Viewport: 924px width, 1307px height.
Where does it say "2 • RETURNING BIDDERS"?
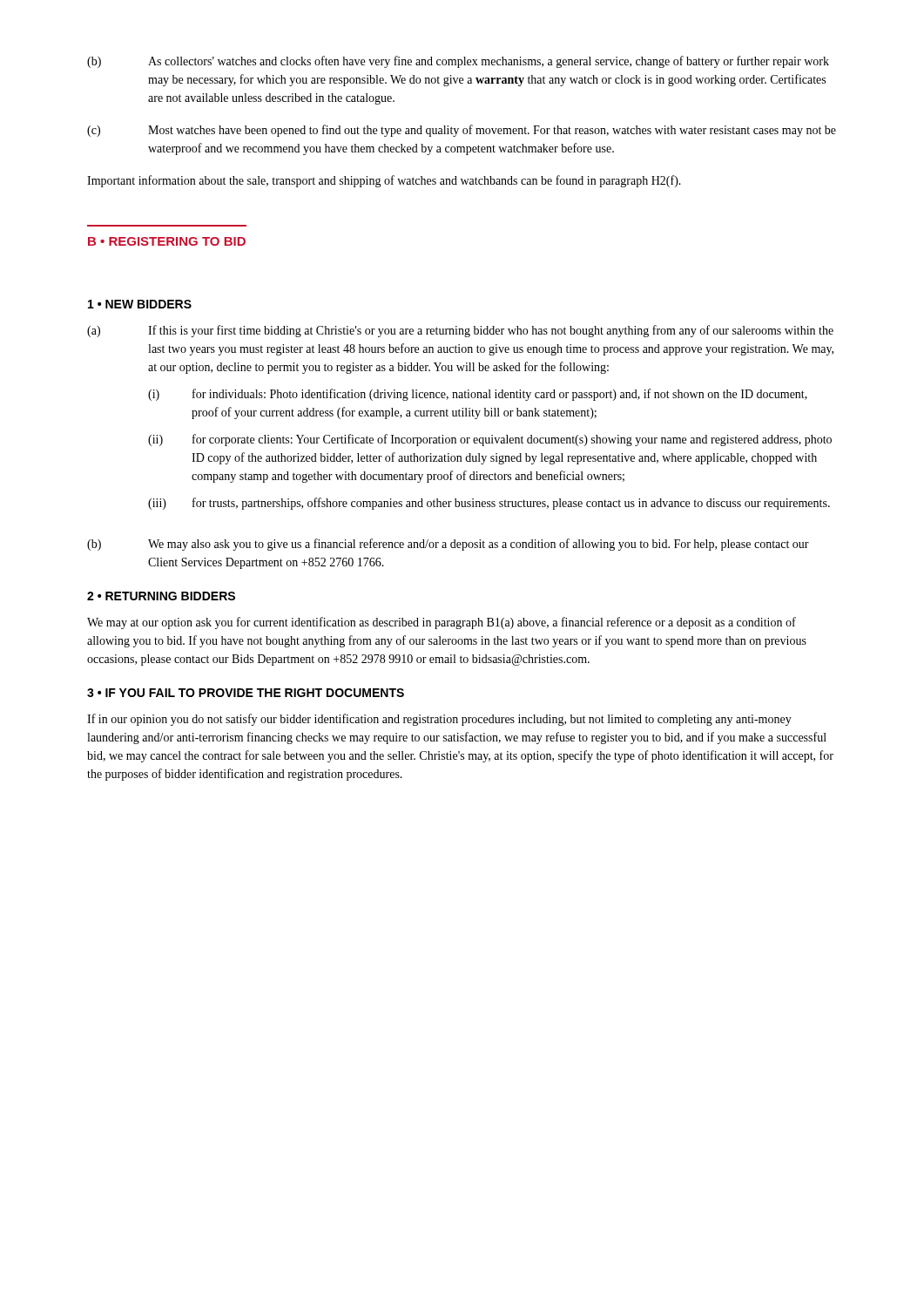pyautogui.click(x=161, y=596)
